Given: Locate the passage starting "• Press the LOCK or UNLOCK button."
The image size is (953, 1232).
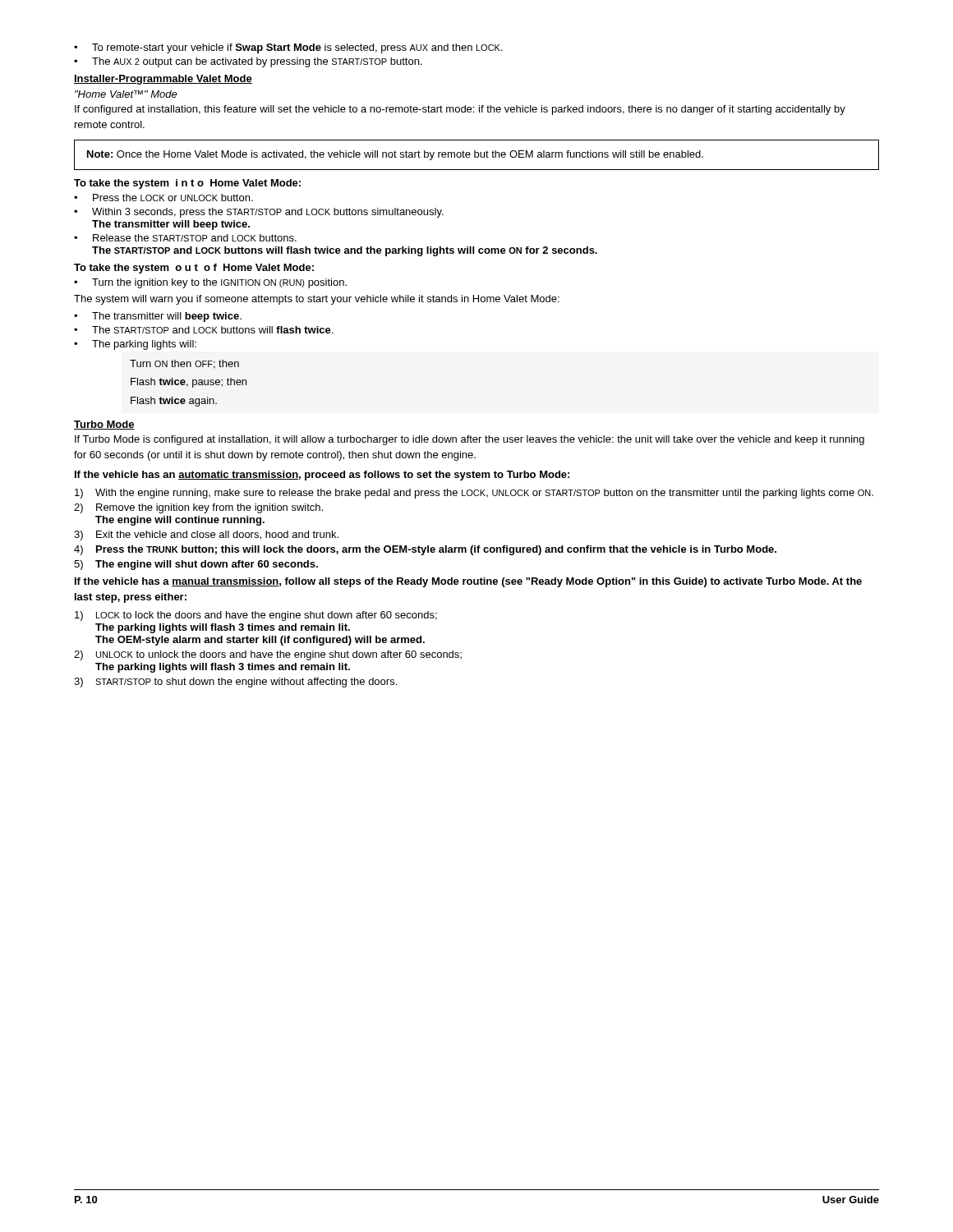Looking at the screenshot, I should pos(164,197).
